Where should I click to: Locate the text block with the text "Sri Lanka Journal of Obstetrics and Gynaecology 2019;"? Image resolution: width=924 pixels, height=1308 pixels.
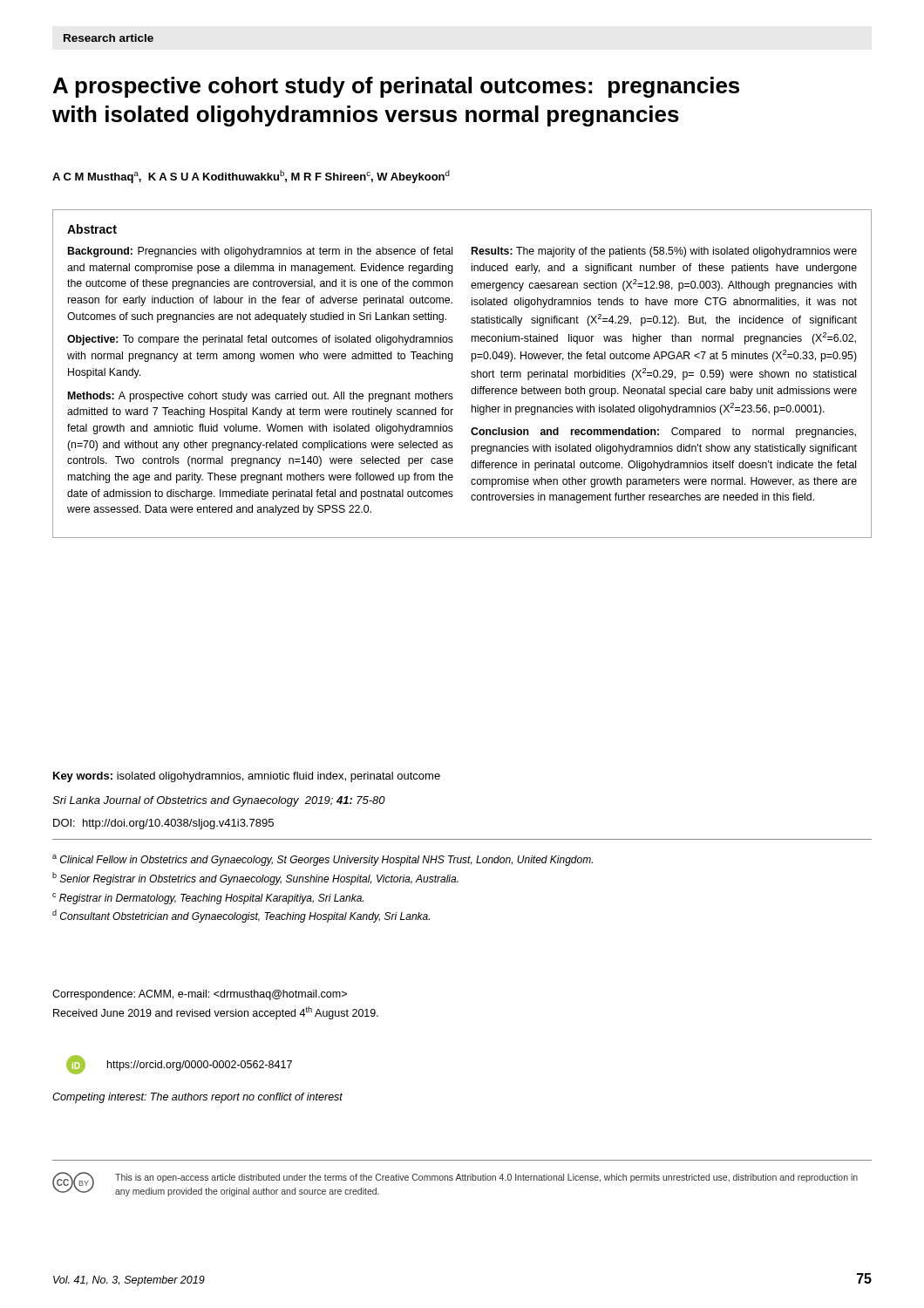[x=219, y=800]
